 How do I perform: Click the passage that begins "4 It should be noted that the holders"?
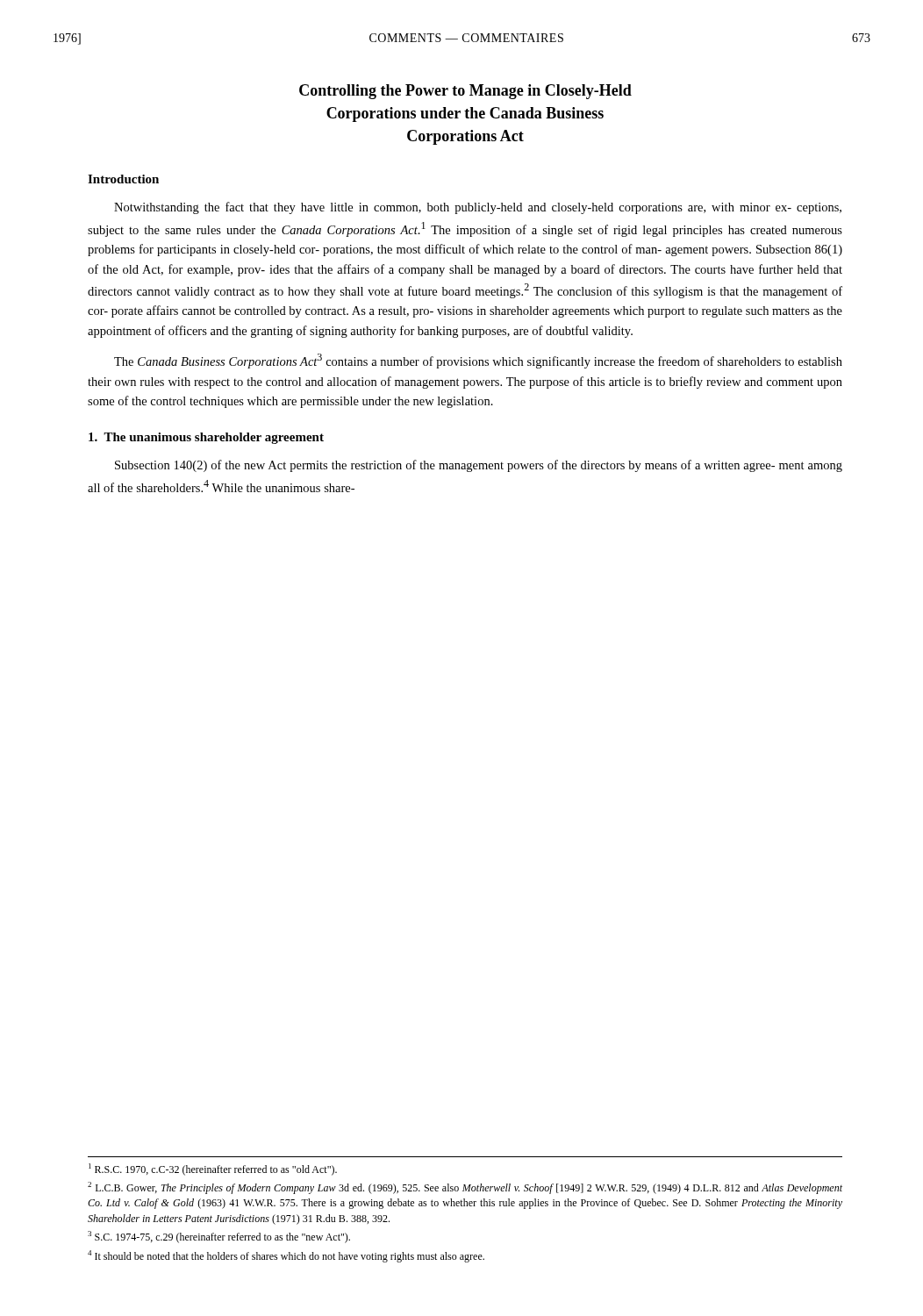(286, 1256)
